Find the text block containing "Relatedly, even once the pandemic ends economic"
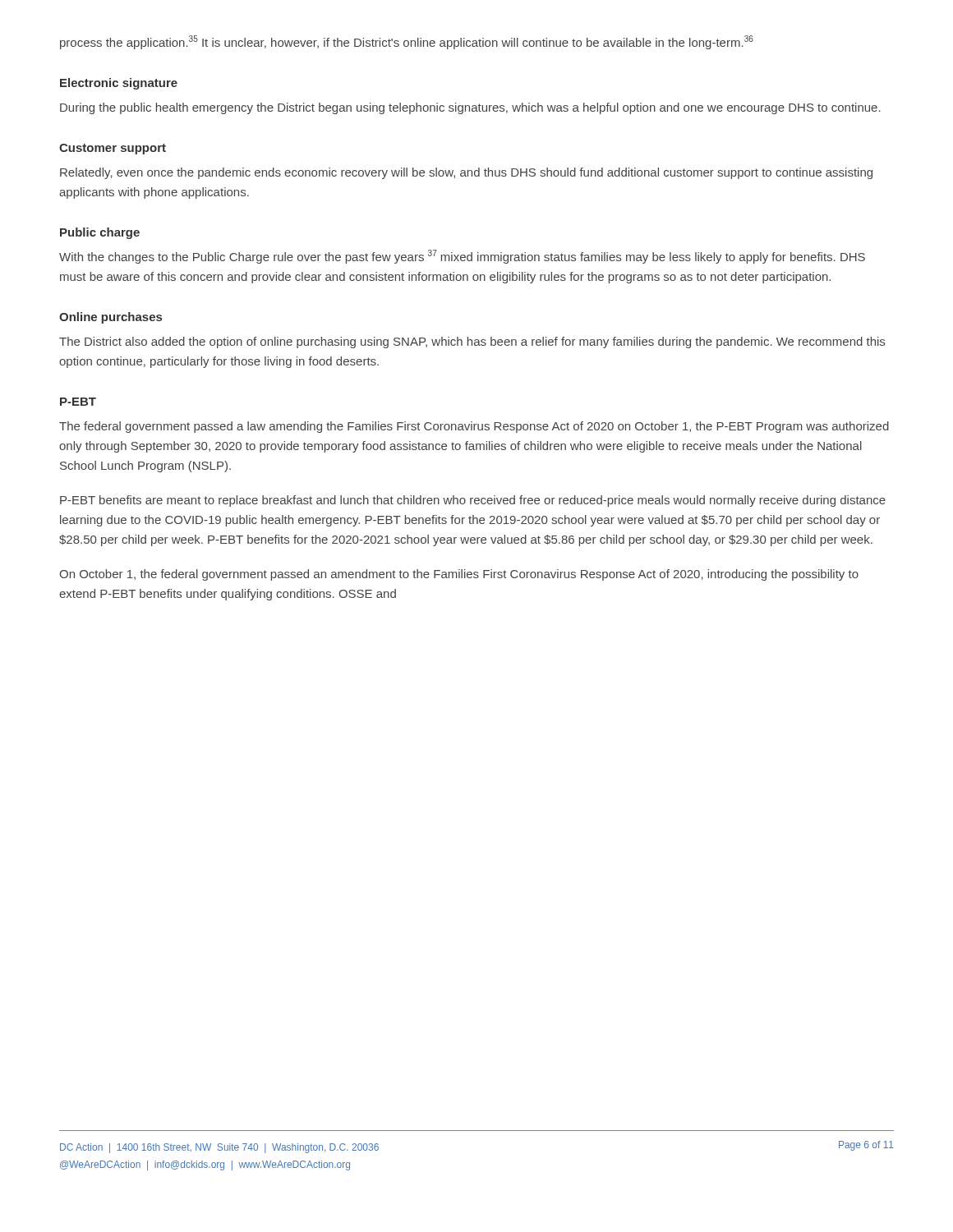This screenshot has width=953, height=1232. 466,182
